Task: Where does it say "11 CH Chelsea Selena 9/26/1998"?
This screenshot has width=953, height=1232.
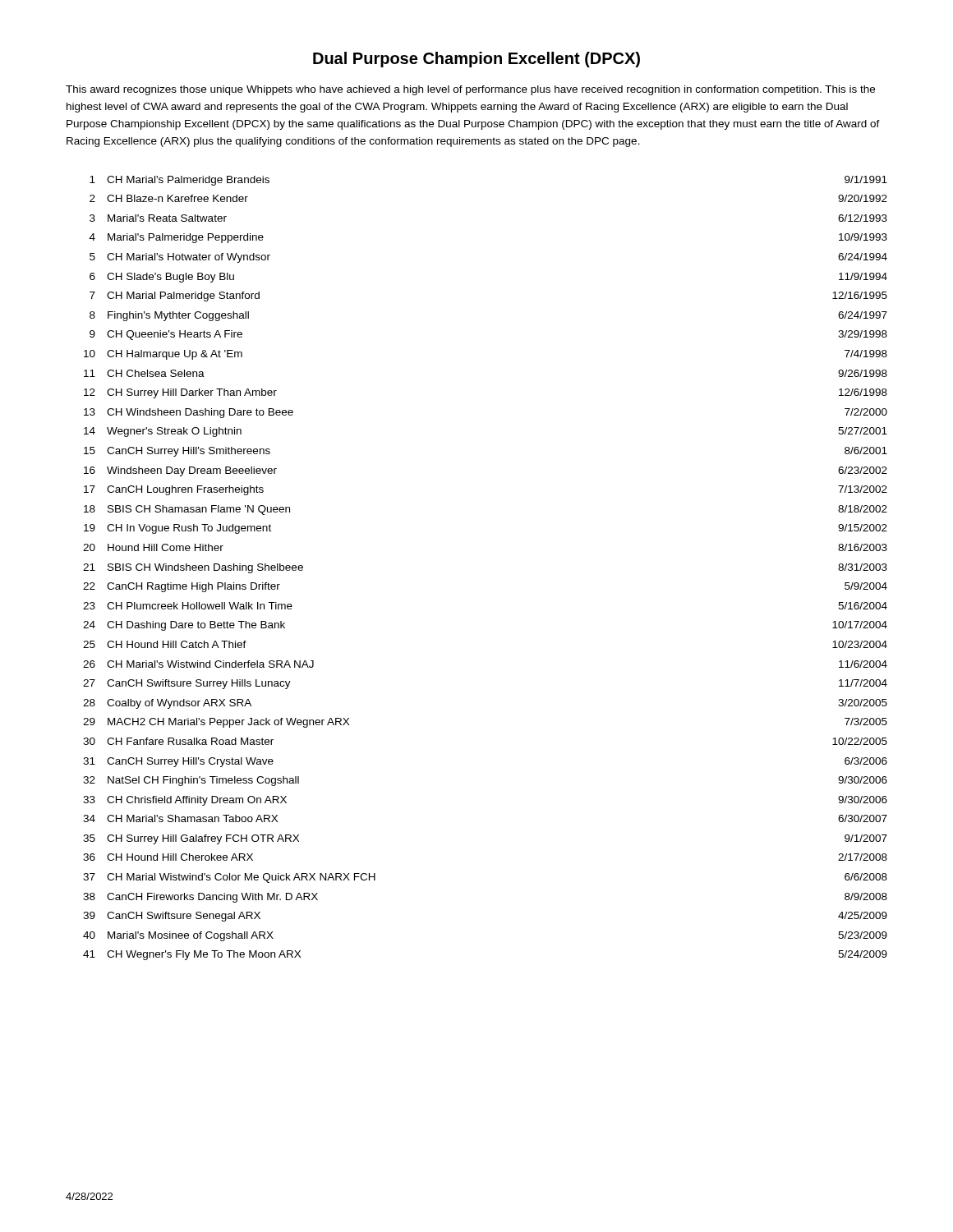Action: (157, 374)
